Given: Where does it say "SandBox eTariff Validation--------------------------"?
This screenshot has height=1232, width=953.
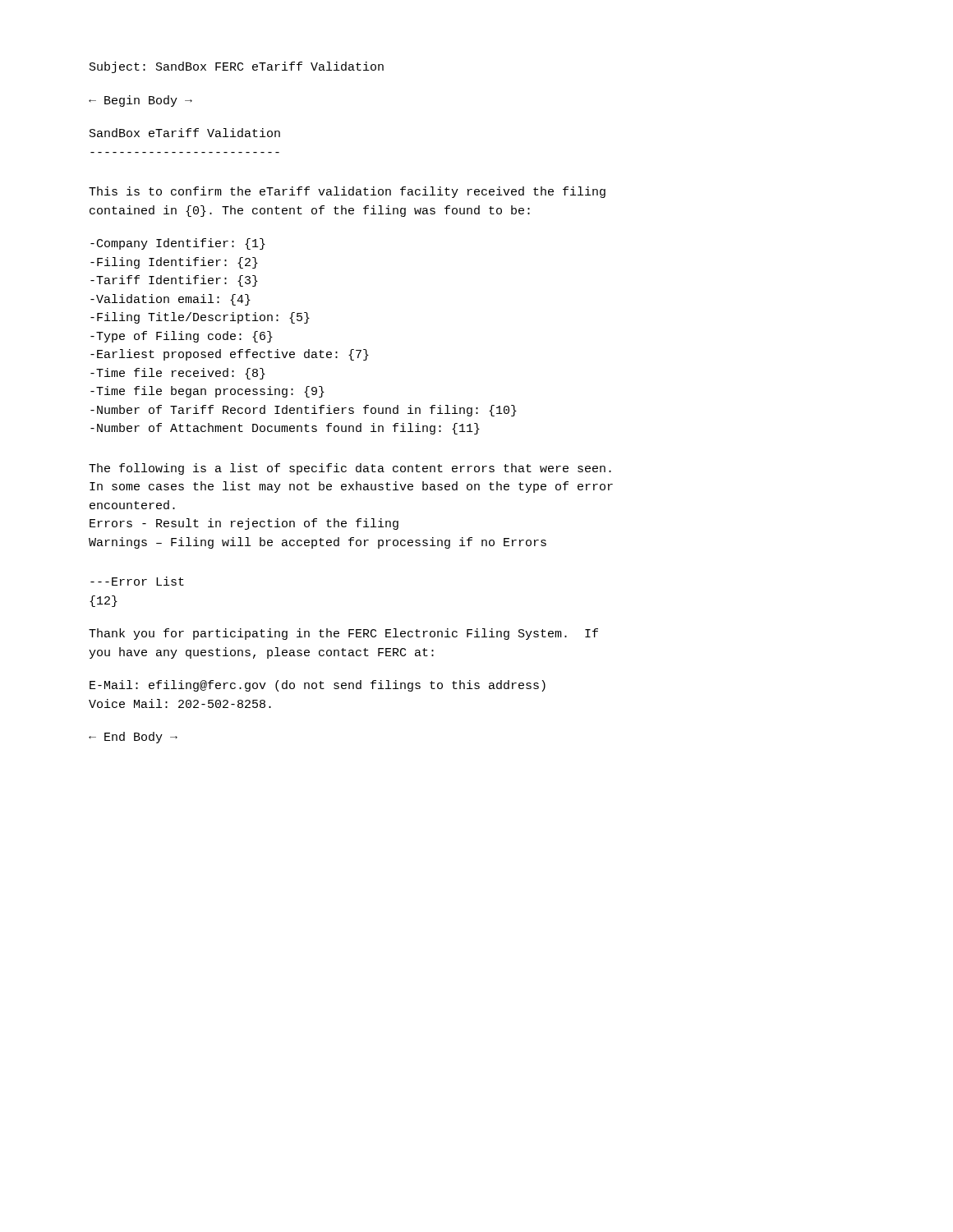Looking at the screenshot, I should click(185, 144).
